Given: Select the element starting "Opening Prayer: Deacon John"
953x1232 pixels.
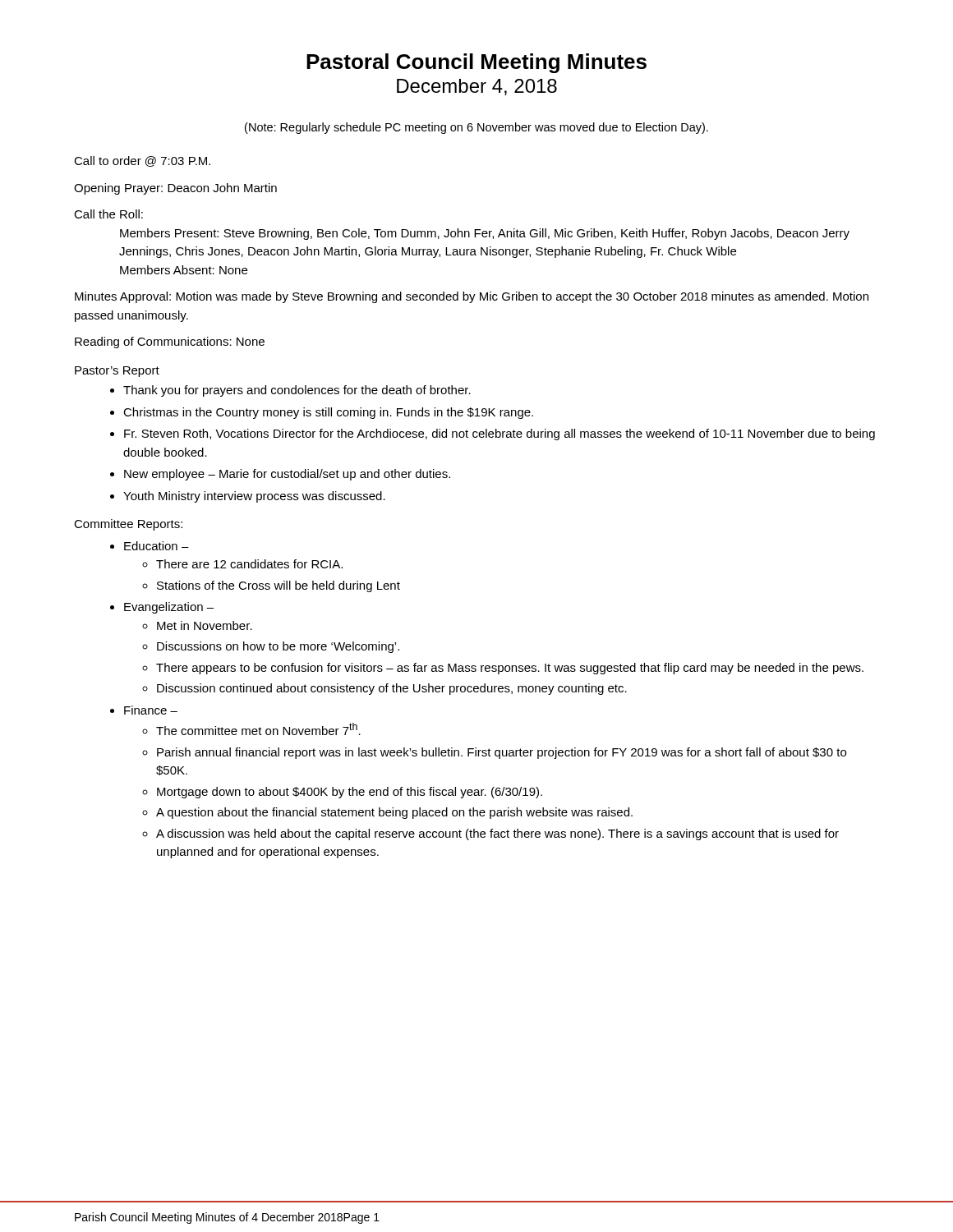Looking at the screenshot, I should [176, 187].
